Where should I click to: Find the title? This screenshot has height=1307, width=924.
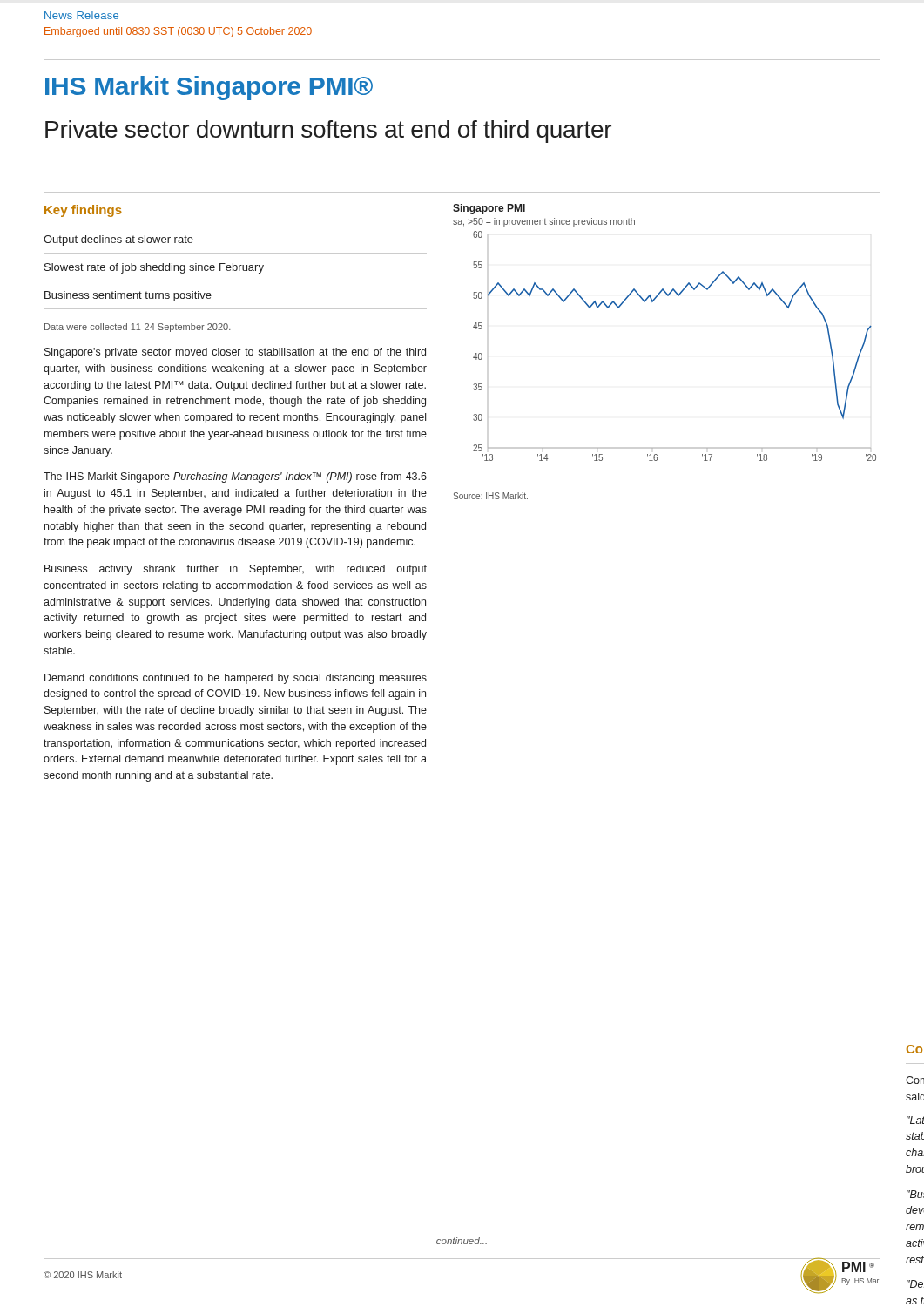point(462,86)
